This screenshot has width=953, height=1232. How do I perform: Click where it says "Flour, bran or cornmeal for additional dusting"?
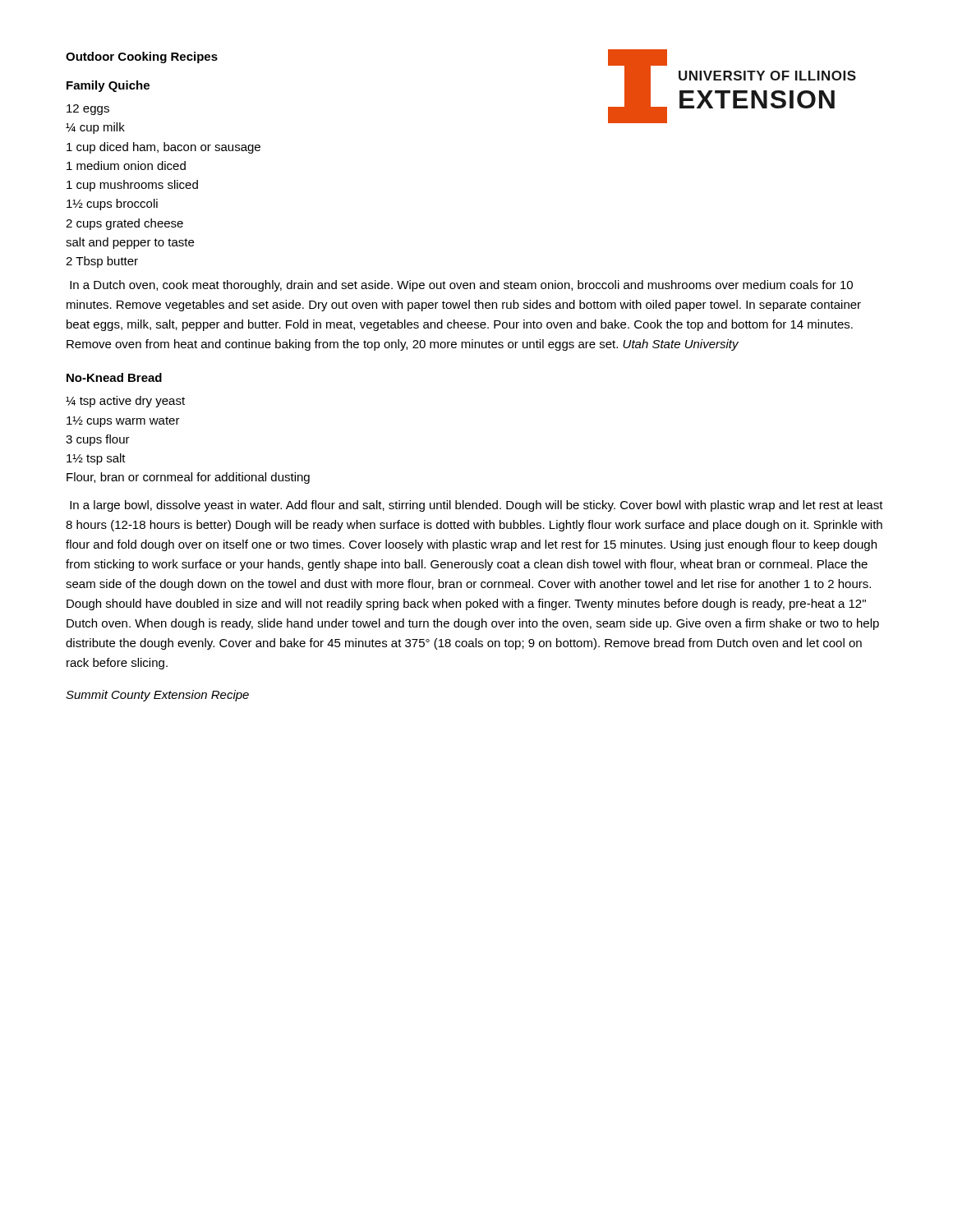pos(188,477)
